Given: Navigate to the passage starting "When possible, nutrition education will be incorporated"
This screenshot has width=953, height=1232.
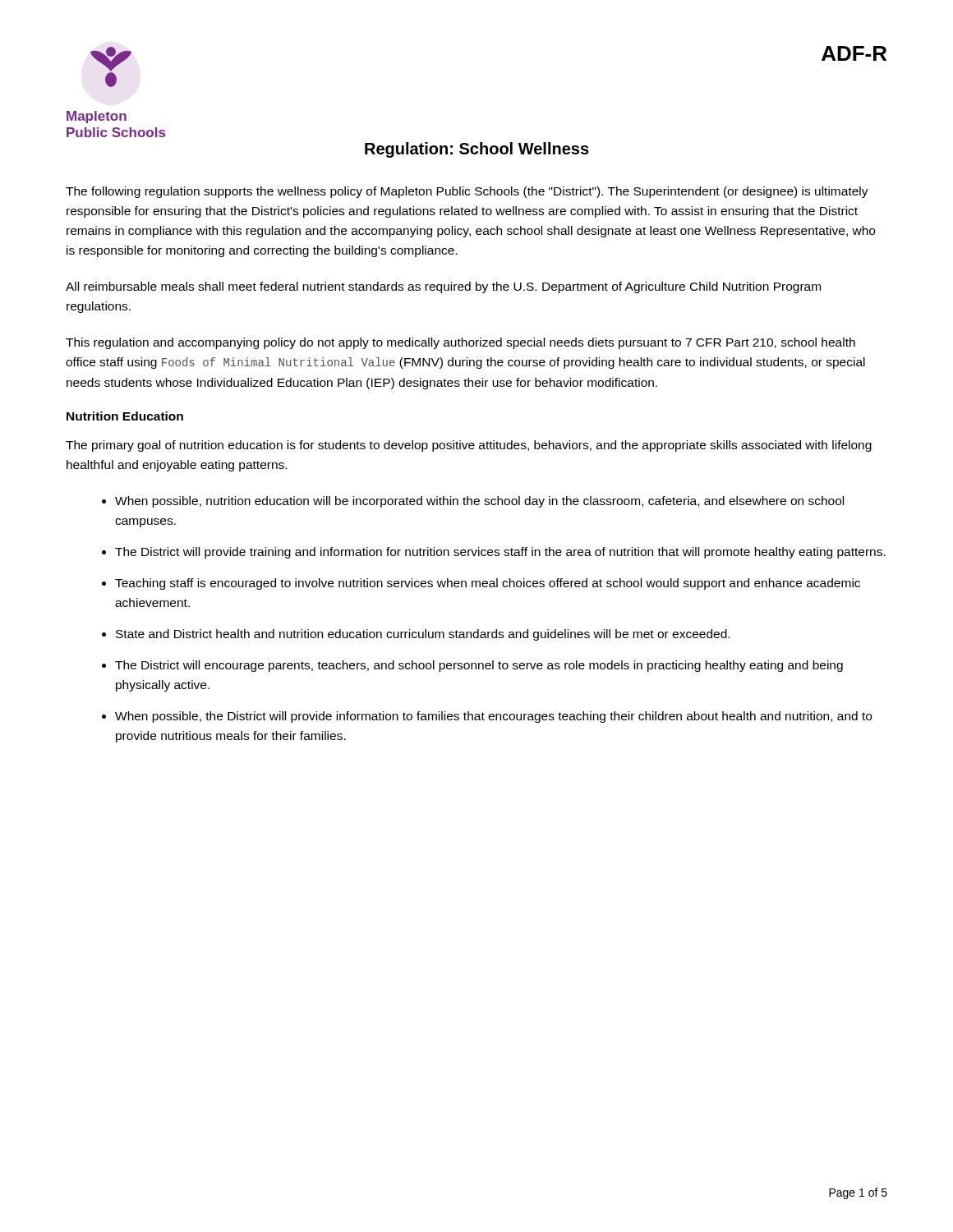Looking at the screenshot, I should click(480, 510).
